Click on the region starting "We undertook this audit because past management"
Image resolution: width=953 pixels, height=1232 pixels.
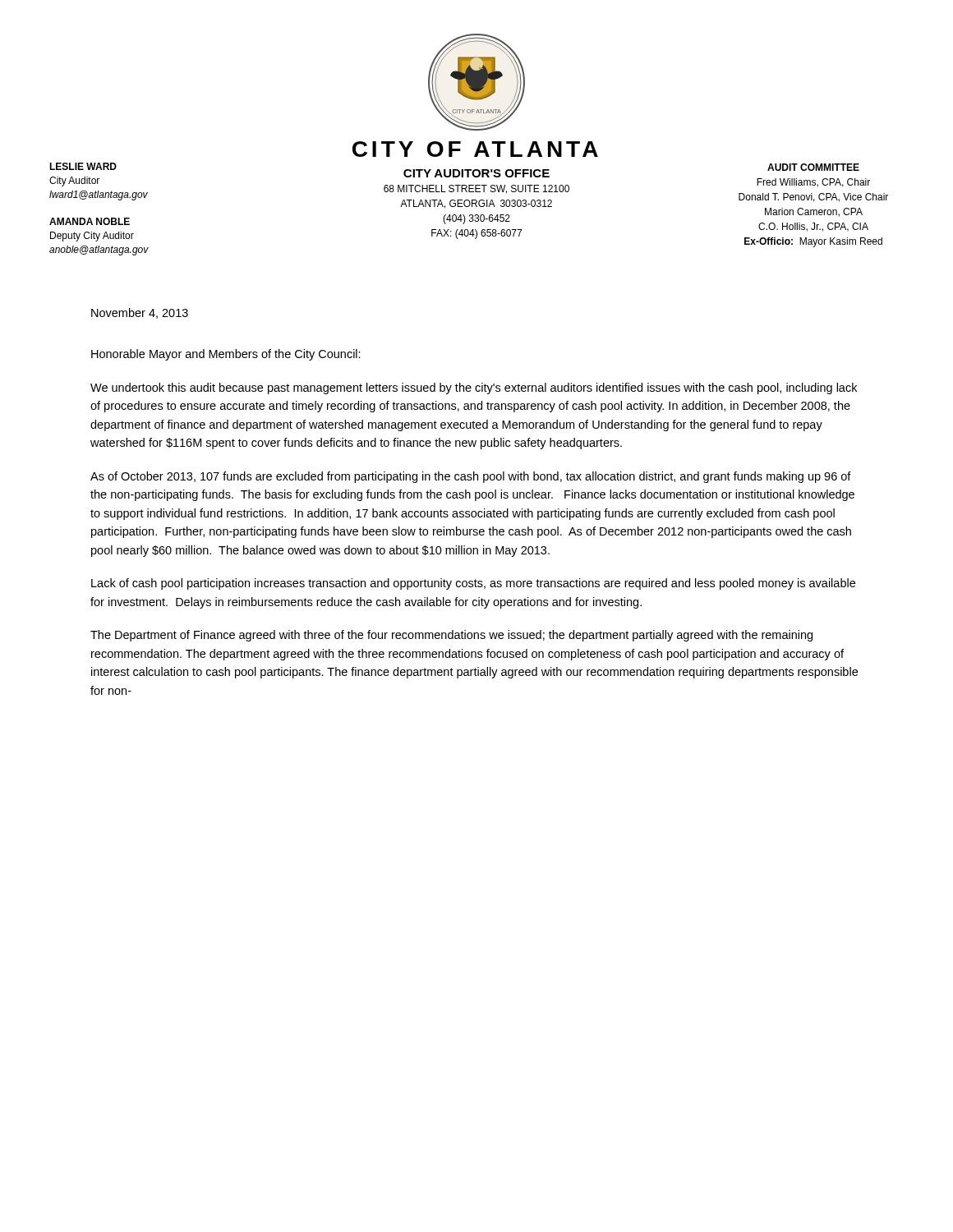pos(474,415)
